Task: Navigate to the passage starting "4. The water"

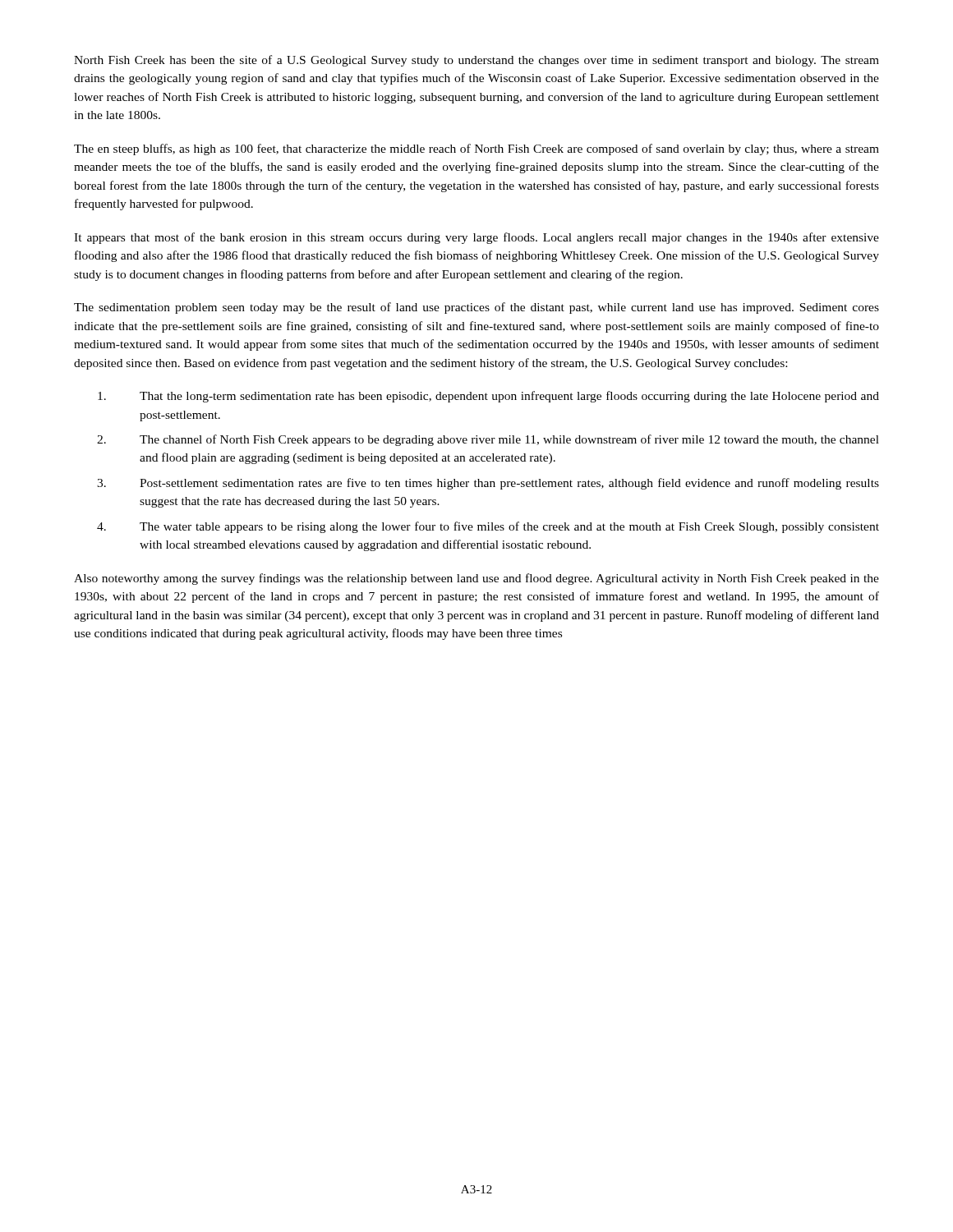Action: point(476,536)
